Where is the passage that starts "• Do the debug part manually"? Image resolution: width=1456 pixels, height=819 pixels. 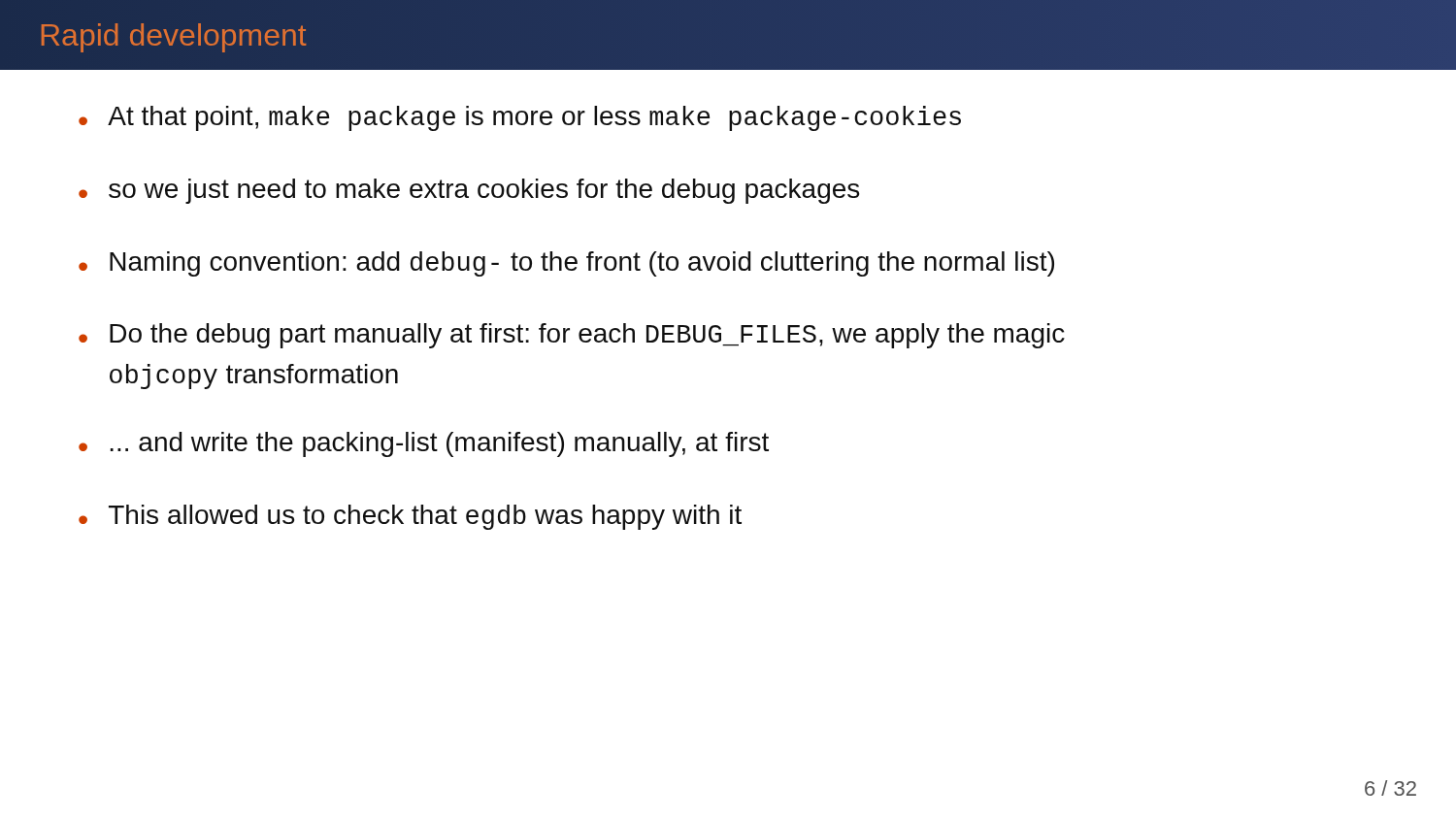click(571, 355)
